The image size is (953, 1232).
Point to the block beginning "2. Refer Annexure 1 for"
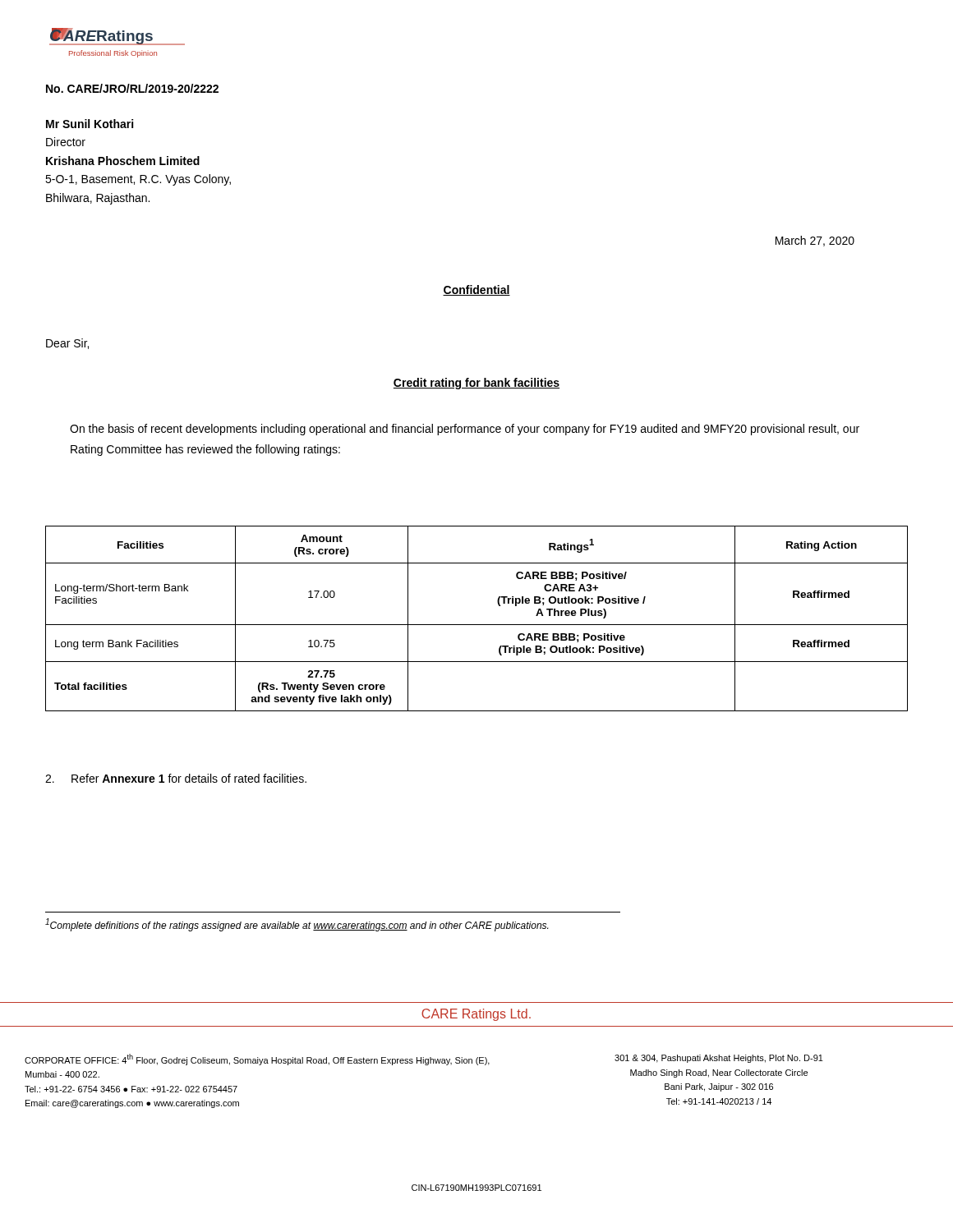pyautogui.click(x=176, y=779)
